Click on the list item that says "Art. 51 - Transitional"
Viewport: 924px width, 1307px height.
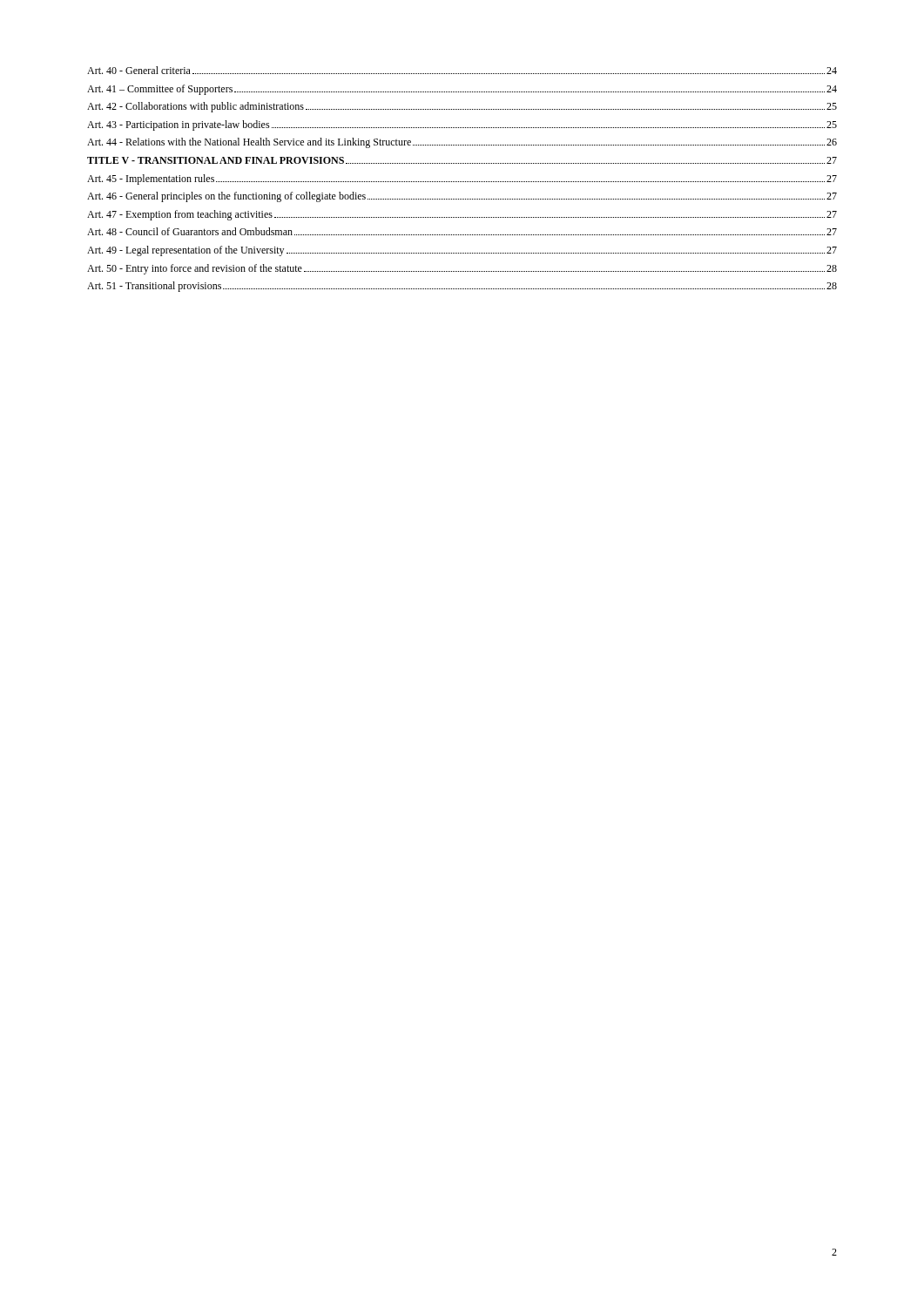tap(462, 286)
